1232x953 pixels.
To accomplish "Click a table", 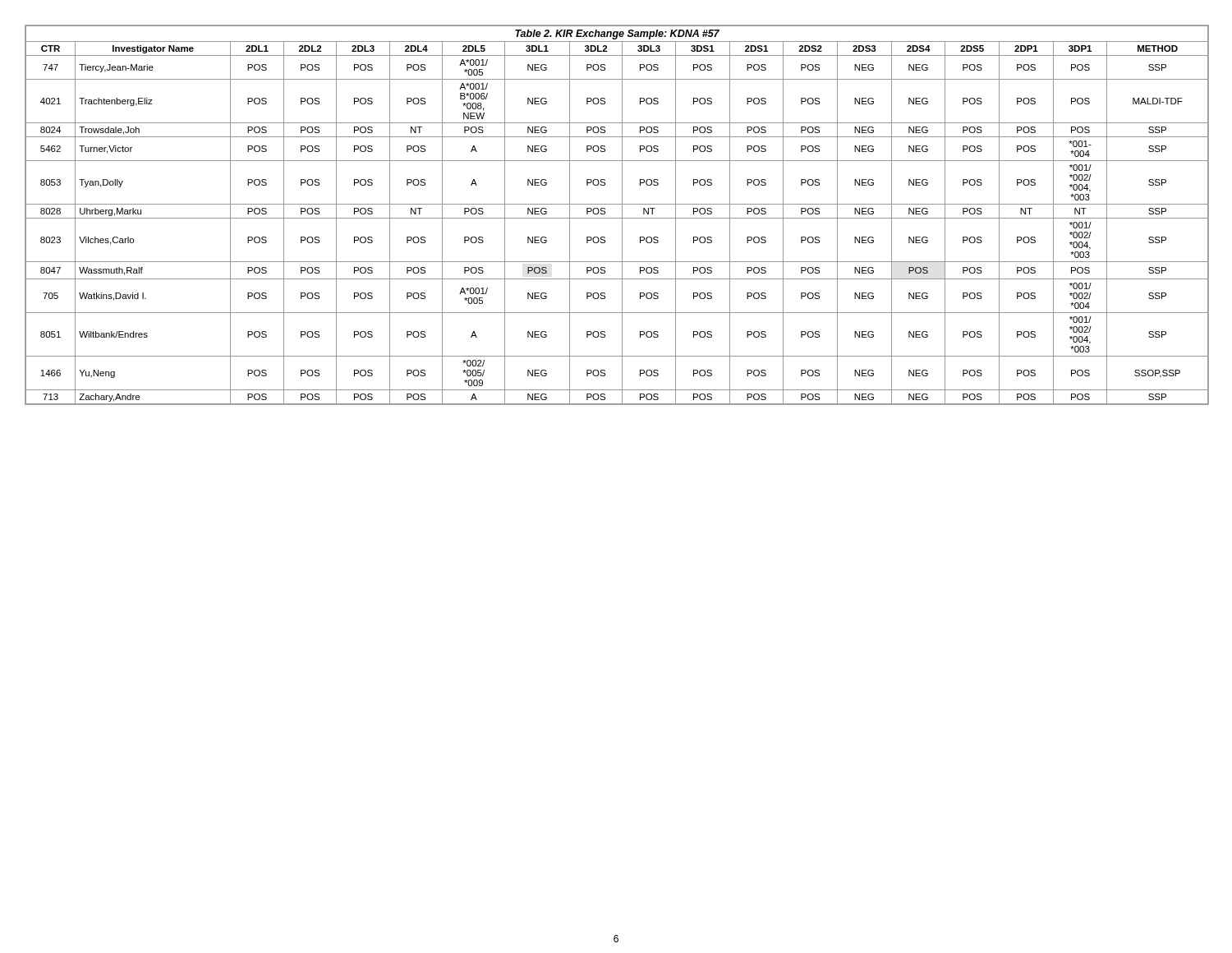I will pyautogui.click(x=617, y=215).
